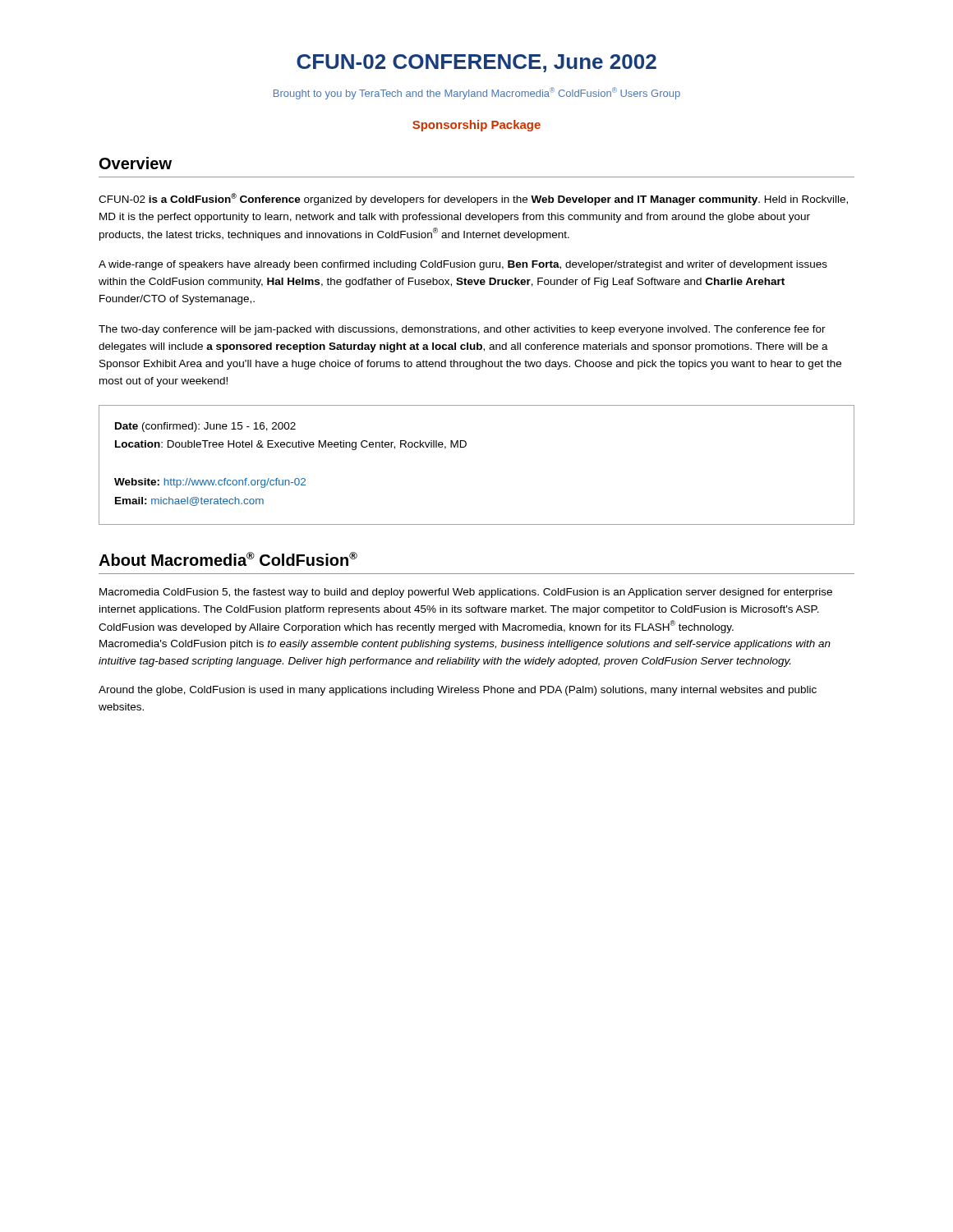
Task: Find the section header with the text "About Macromedia® ColdFusion®"
Action: (x=228, y=559)
